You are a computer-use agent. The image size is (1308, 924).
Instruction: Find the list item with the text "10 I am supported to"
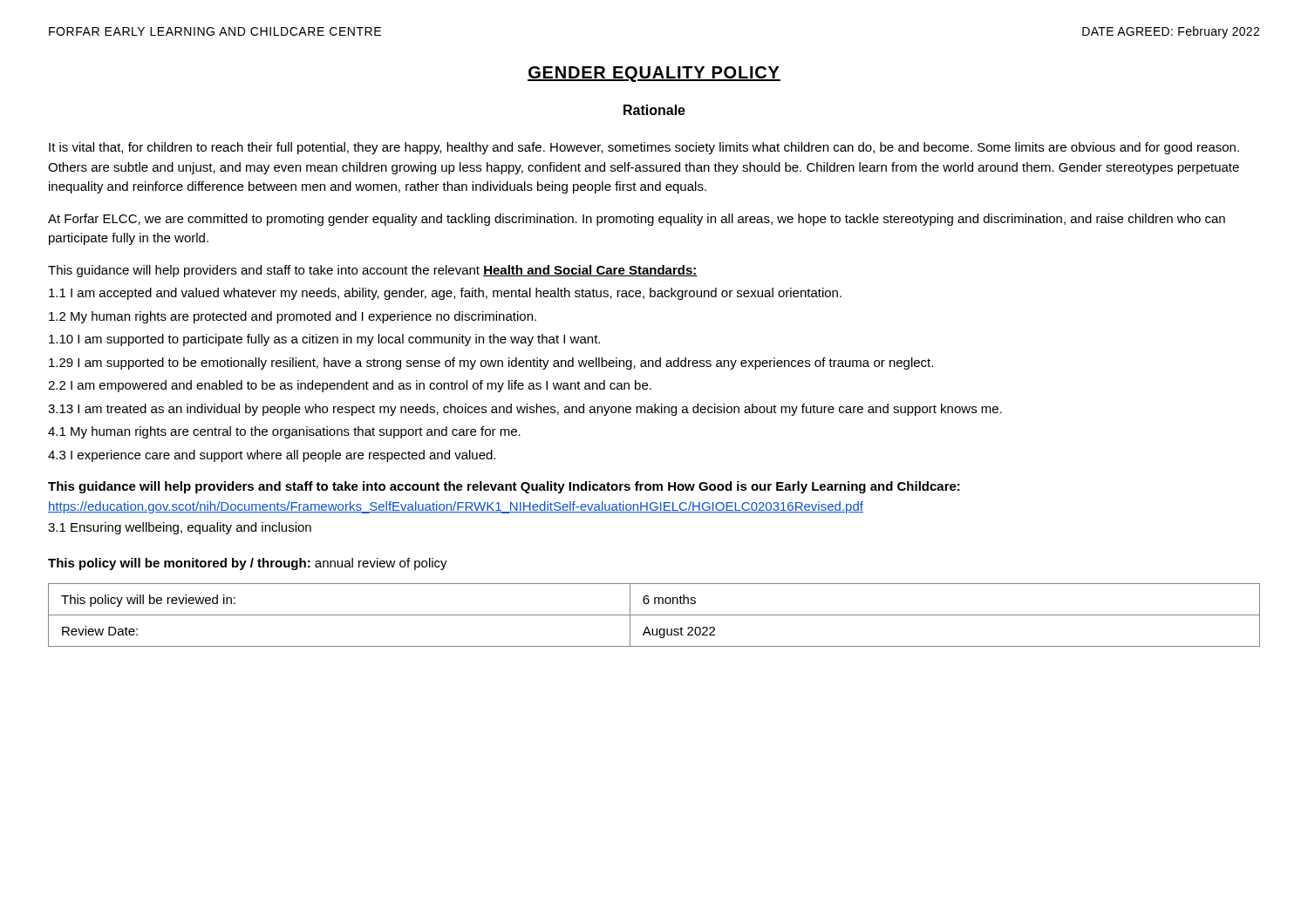(325, 339)
